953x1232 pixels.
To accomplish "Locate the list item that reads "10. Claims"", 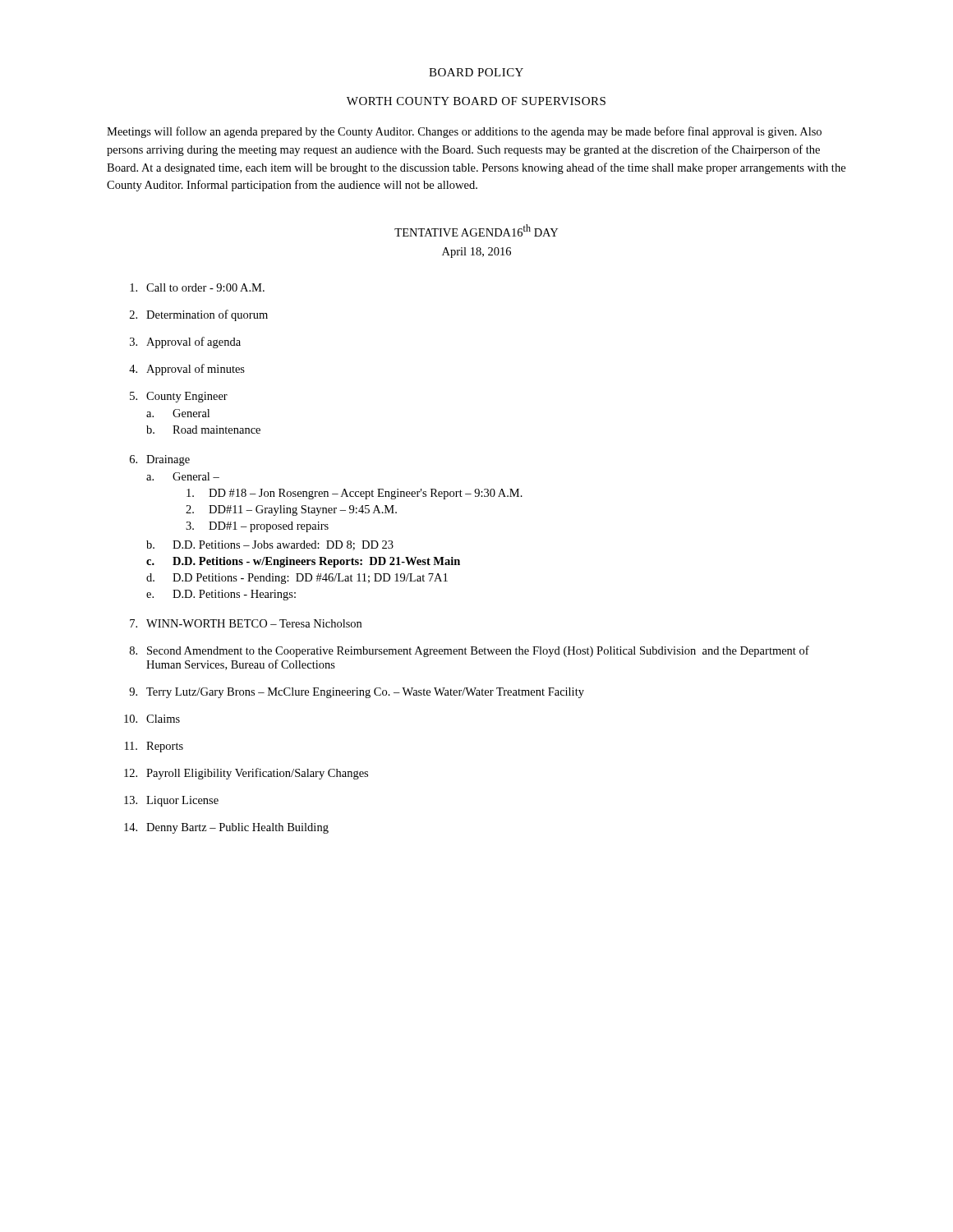I will click(152, 719).
